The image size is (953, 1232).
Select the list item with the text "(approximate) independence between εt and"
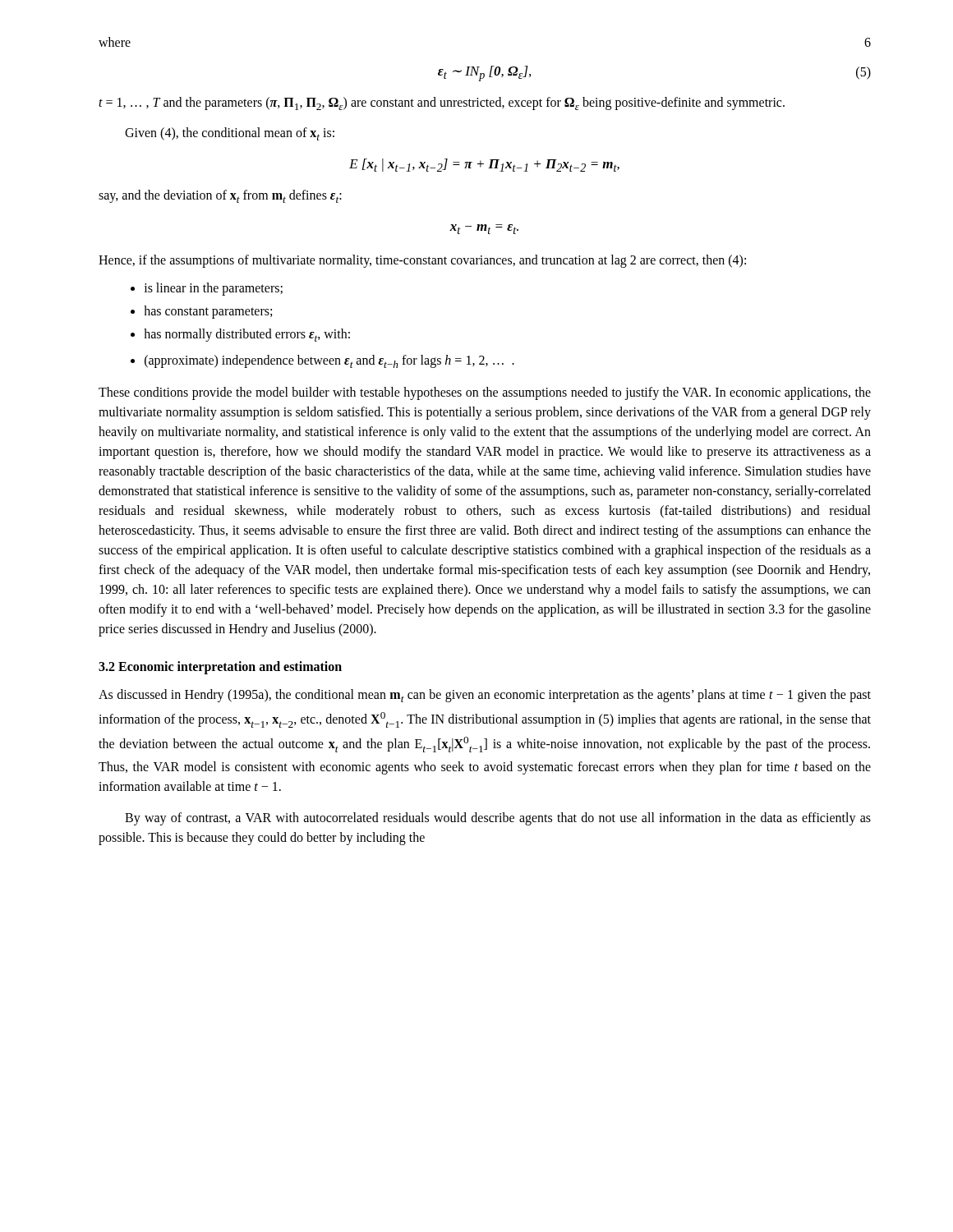click(x=329, y=362)
